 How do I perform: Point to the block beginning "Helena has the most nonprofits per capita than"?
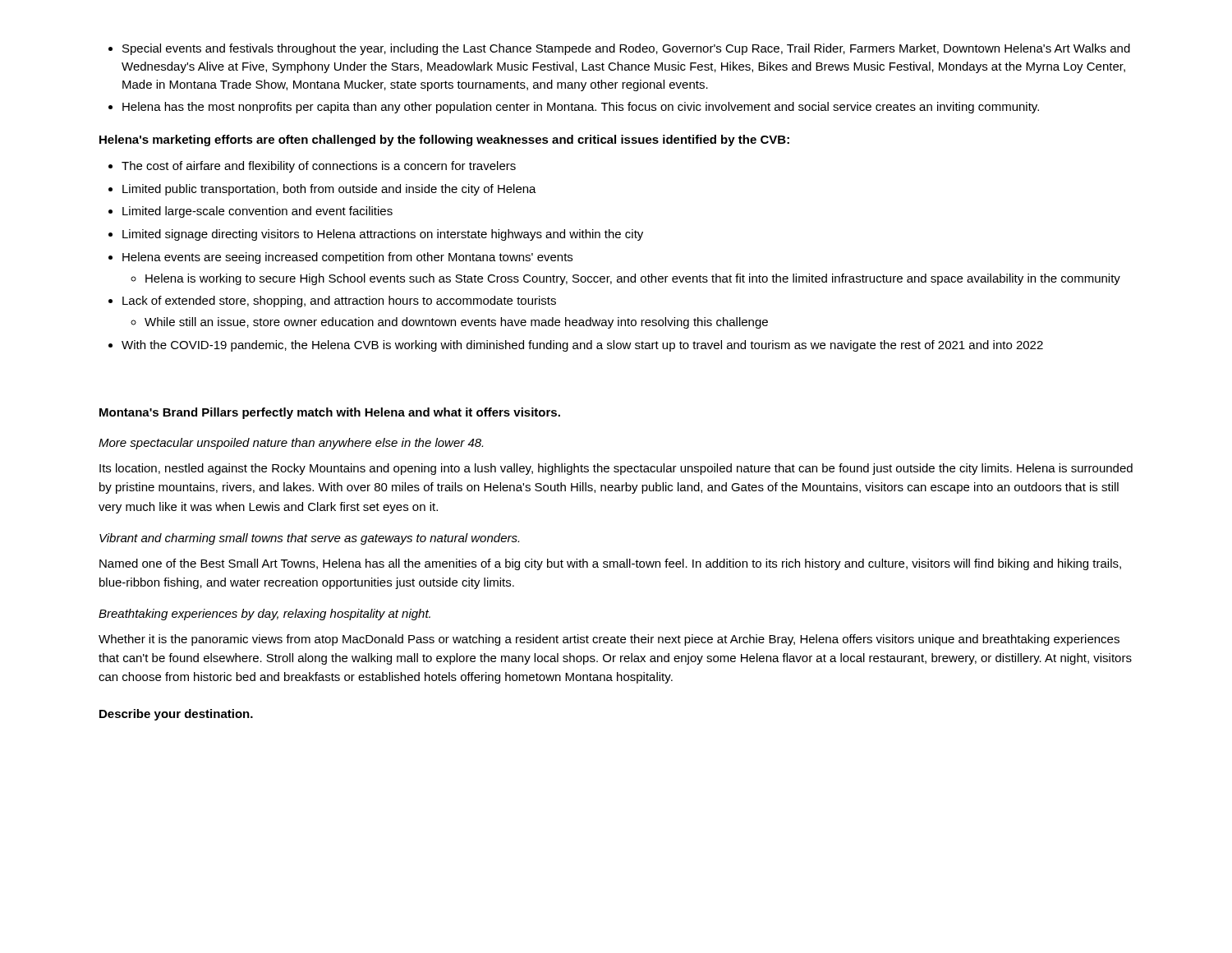pyautogui.click(x=616, y=107)
